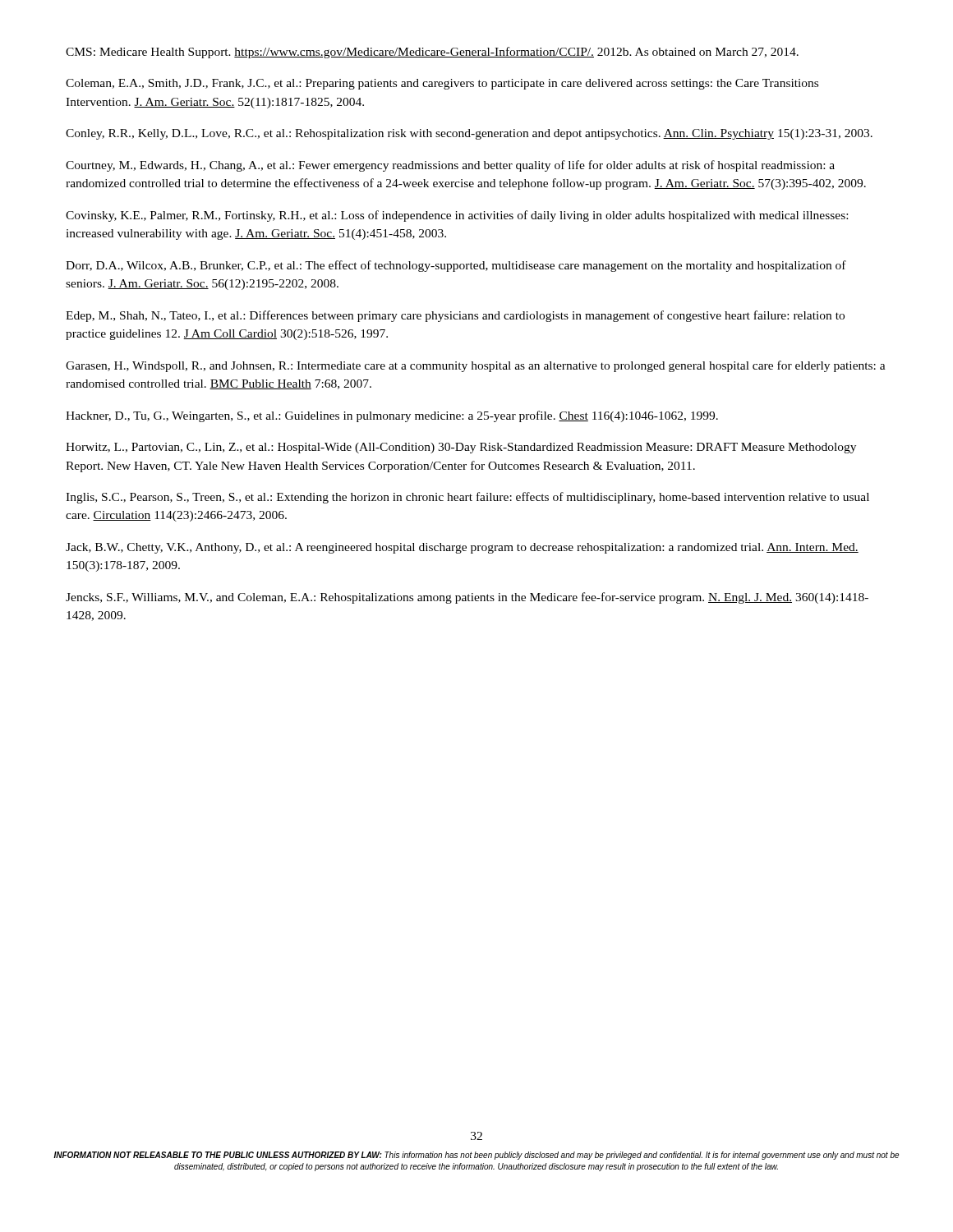Locate the block of text that opens with "Hackner, D., Tu,"
The height and width of the screenshot is (1232, 953).
click(476, 415)
